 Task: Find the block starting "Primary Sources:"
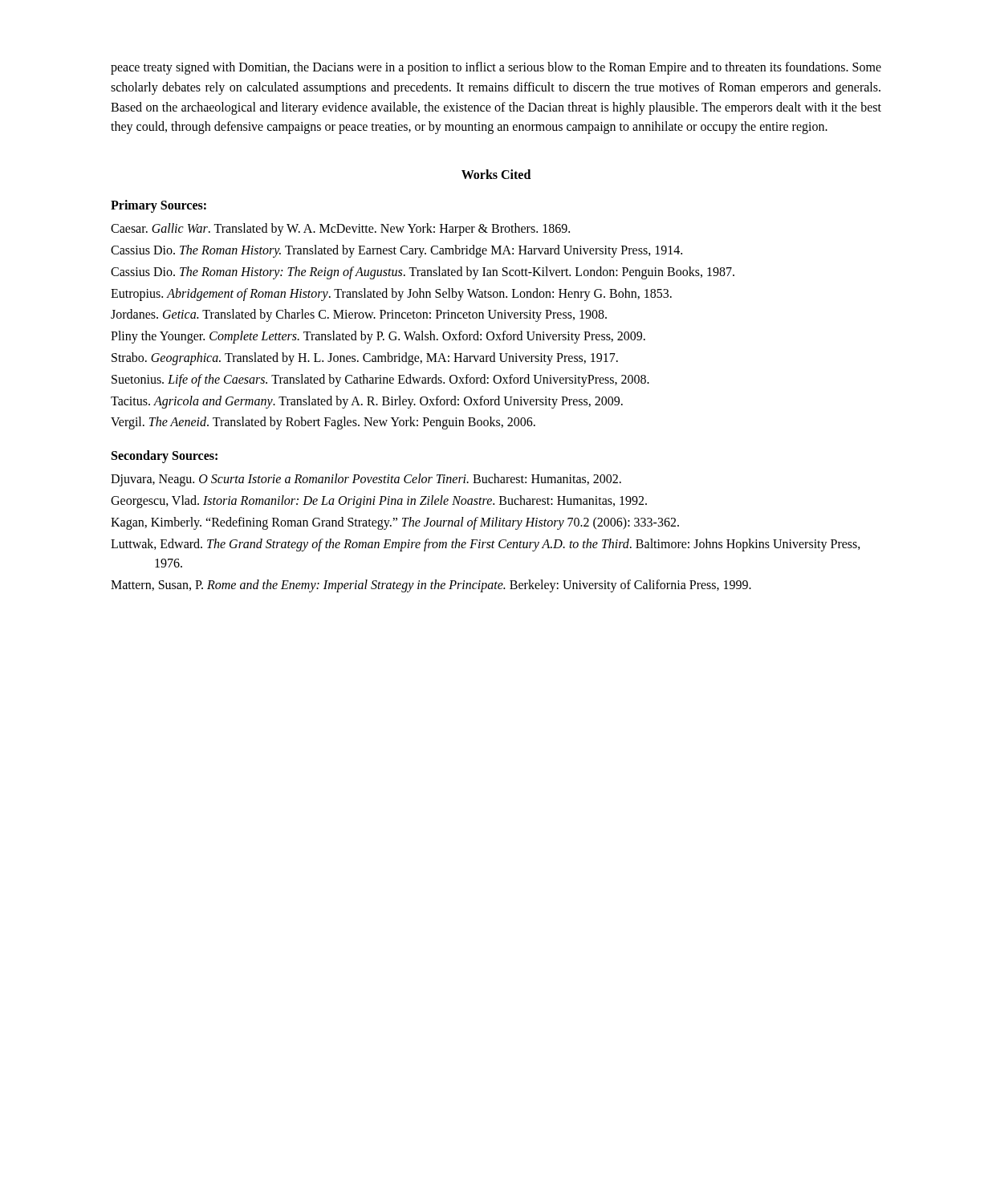[x=159, y=205]
